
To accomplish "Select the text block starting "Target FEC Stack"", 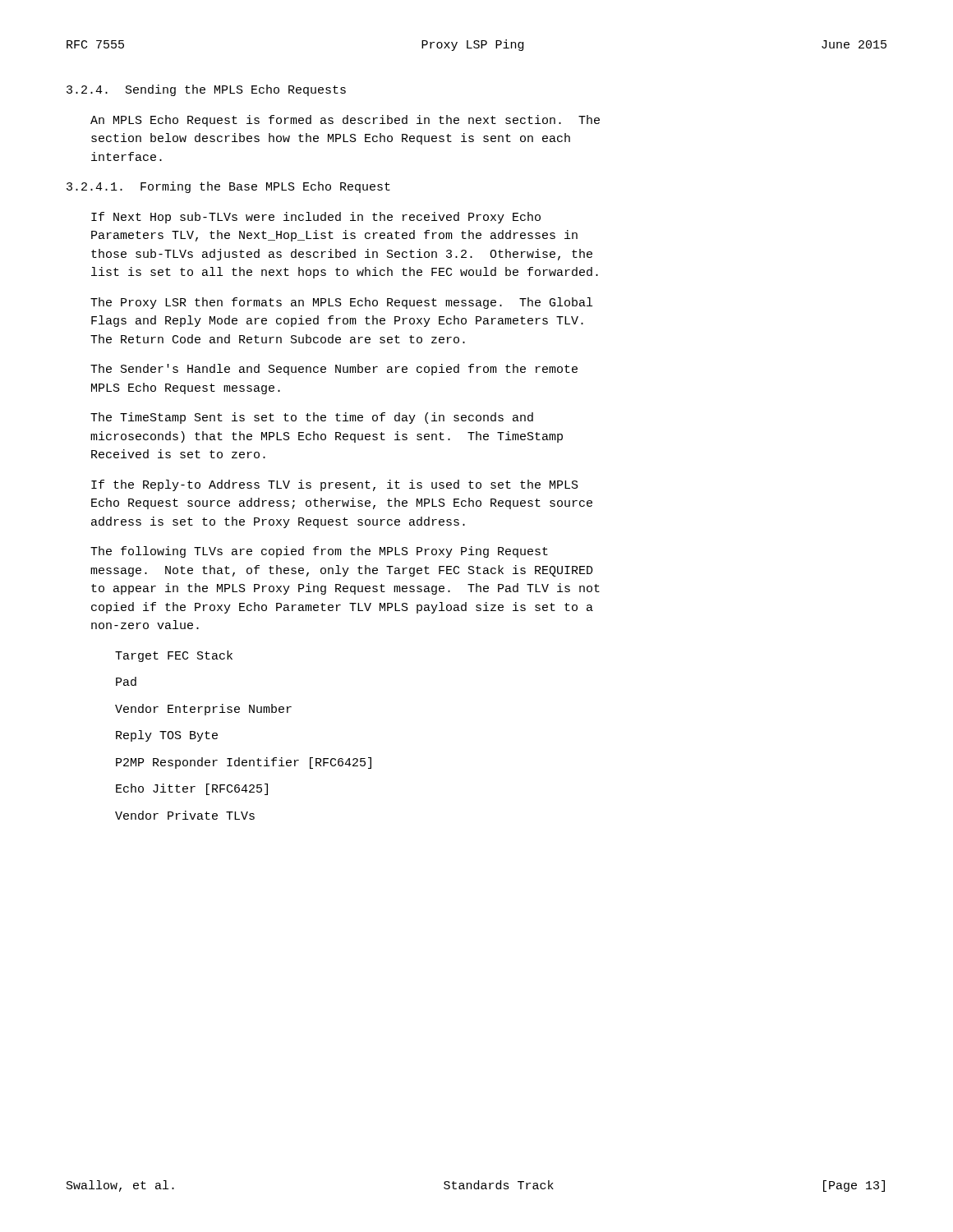I will (174, 656).
